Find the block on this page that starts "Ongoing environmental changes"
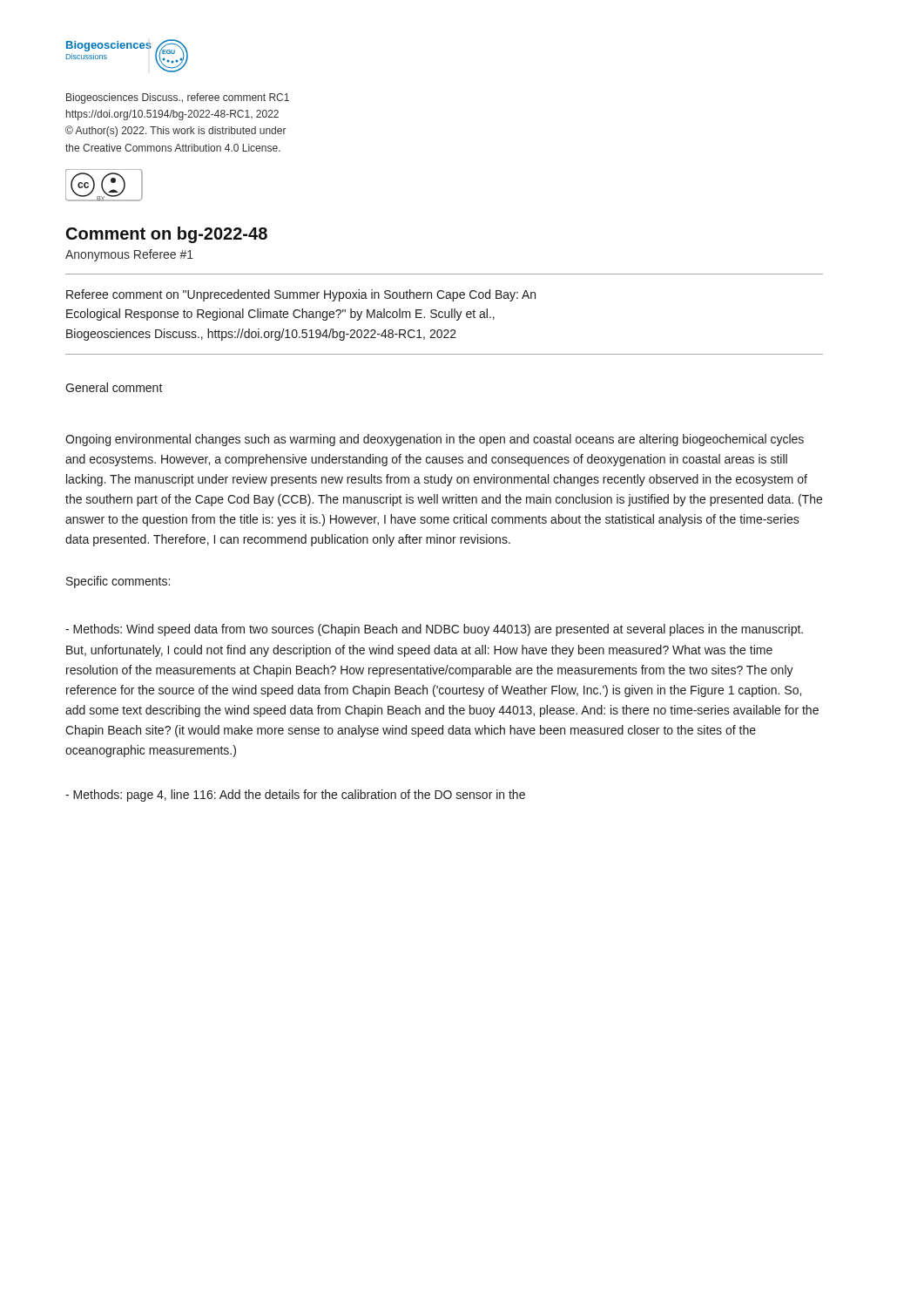The height and width of the screenshot is (1307, 924). tap(444, 489)
